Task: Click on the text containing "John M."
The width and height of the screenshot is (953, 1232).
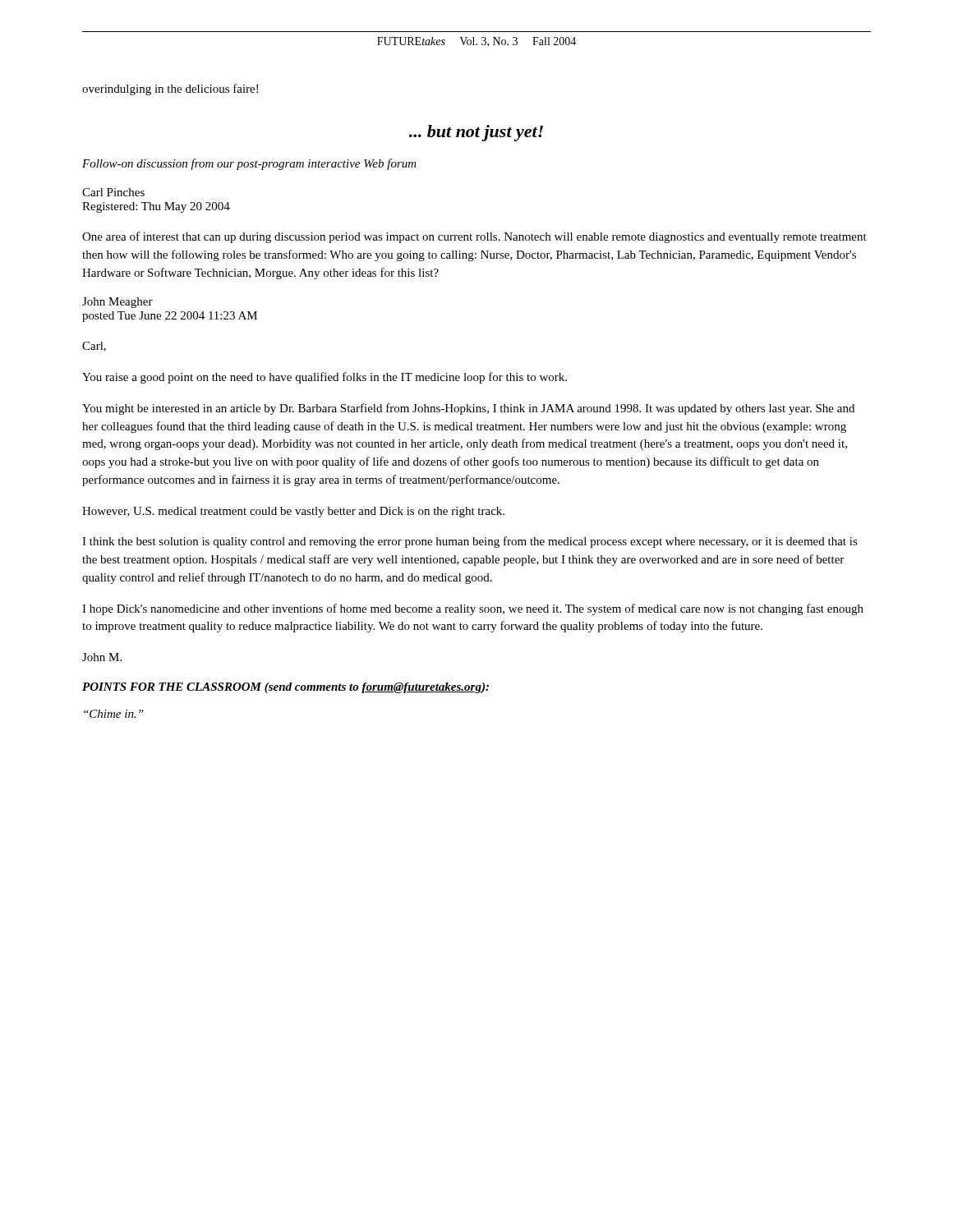Action: click(x=102, y=657)
